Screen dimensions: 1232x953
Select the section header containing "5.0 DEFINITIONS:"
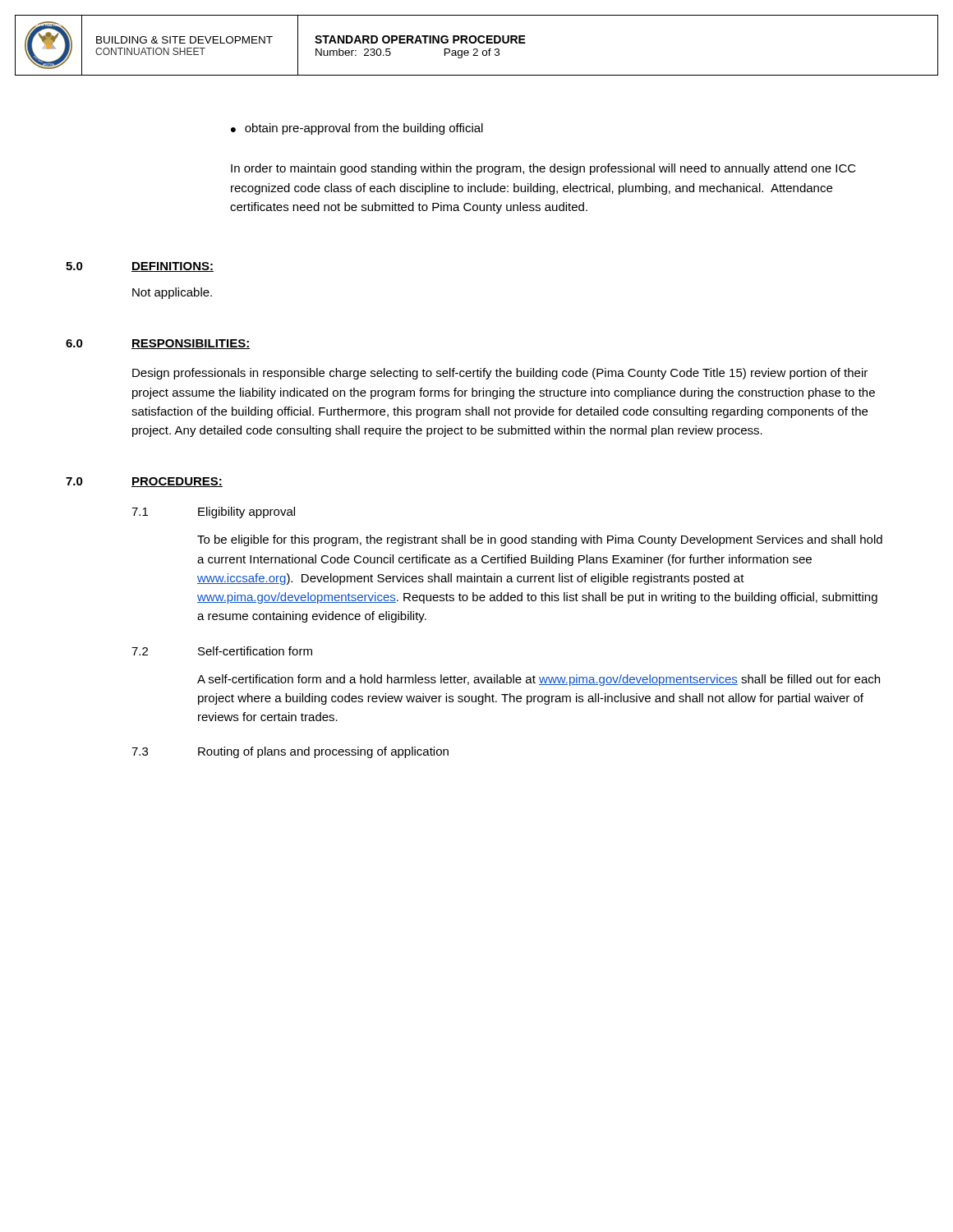point(140,266)
